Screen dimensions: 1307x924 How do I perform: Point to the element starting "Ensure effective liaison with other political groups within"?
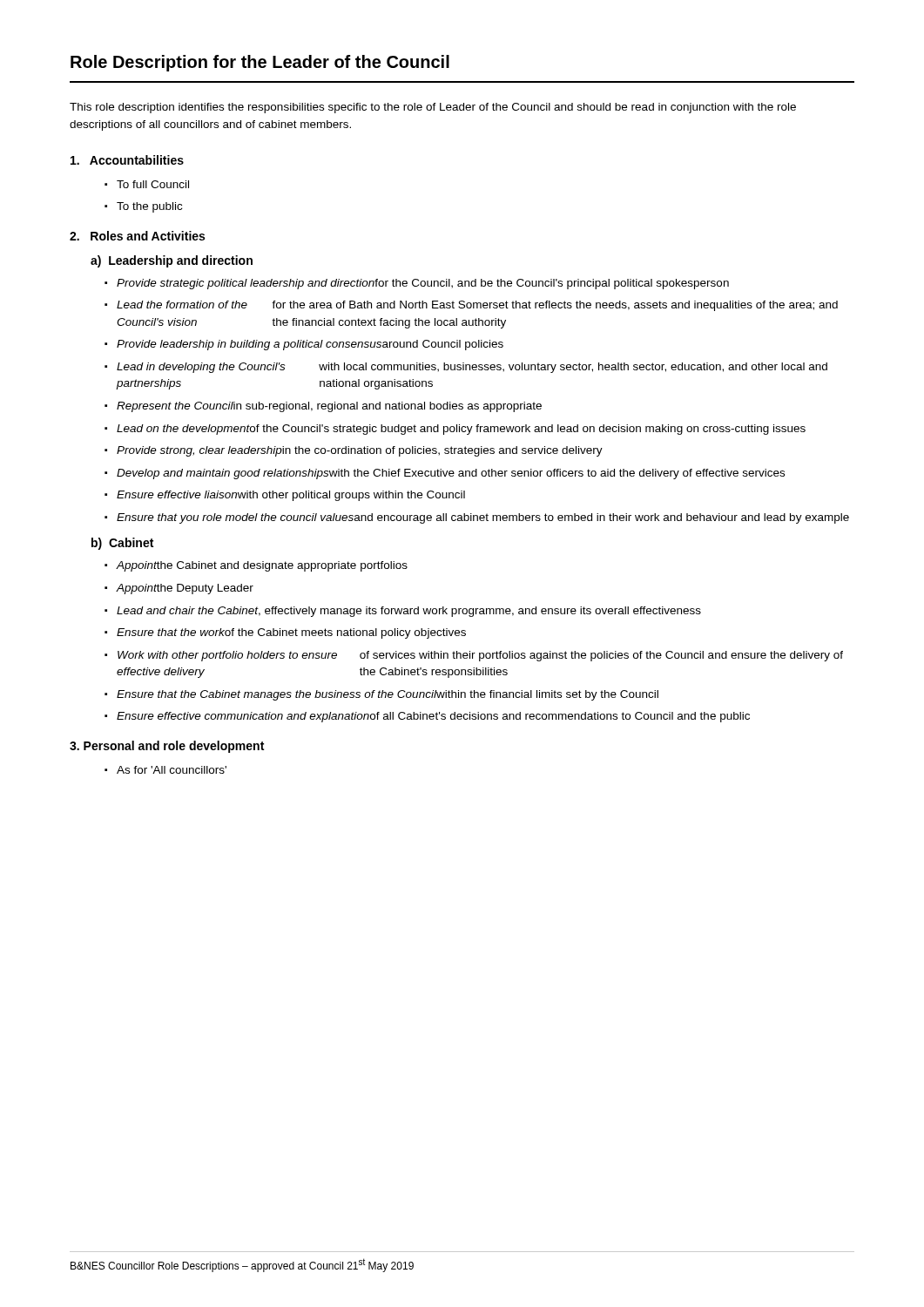291,495
